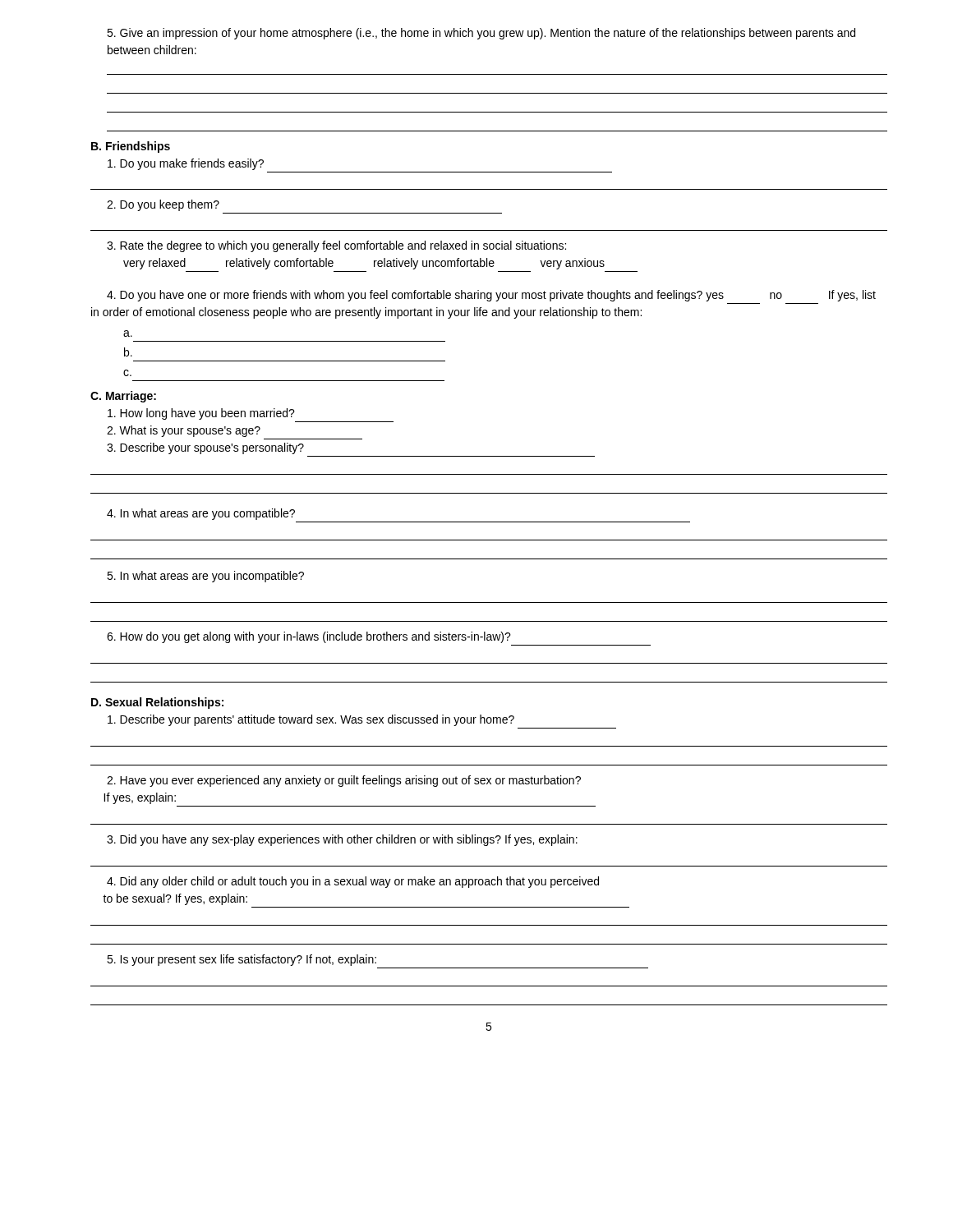Locate the passage starting "3. Did you have any"
Viewport: 953px width, 1232px height.
point(489,850)
